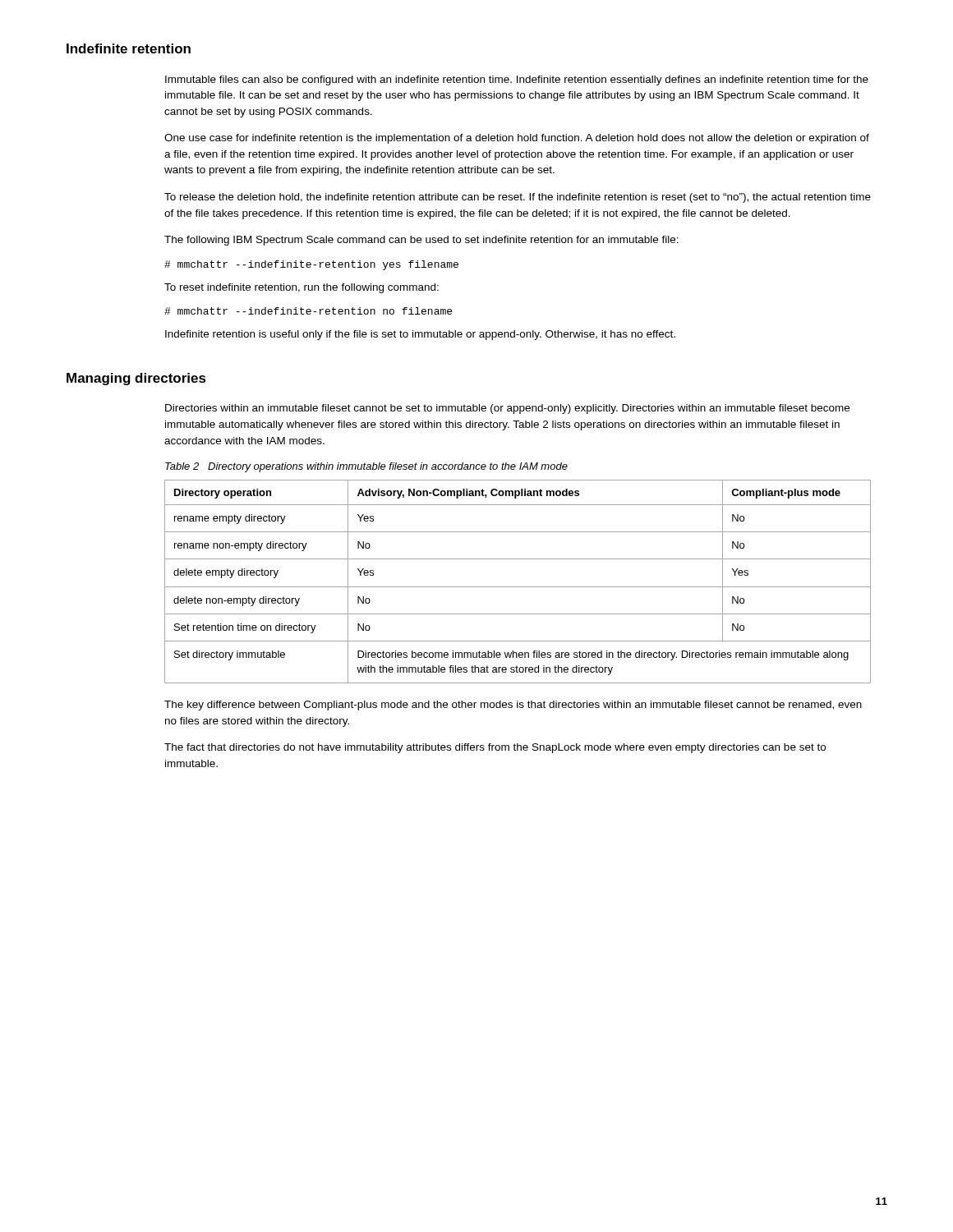Click on the region starting "mmchattr --indefinite-retention yes filename"
The width and height of the screenshot is (953, 1232).
coord(311,265)
